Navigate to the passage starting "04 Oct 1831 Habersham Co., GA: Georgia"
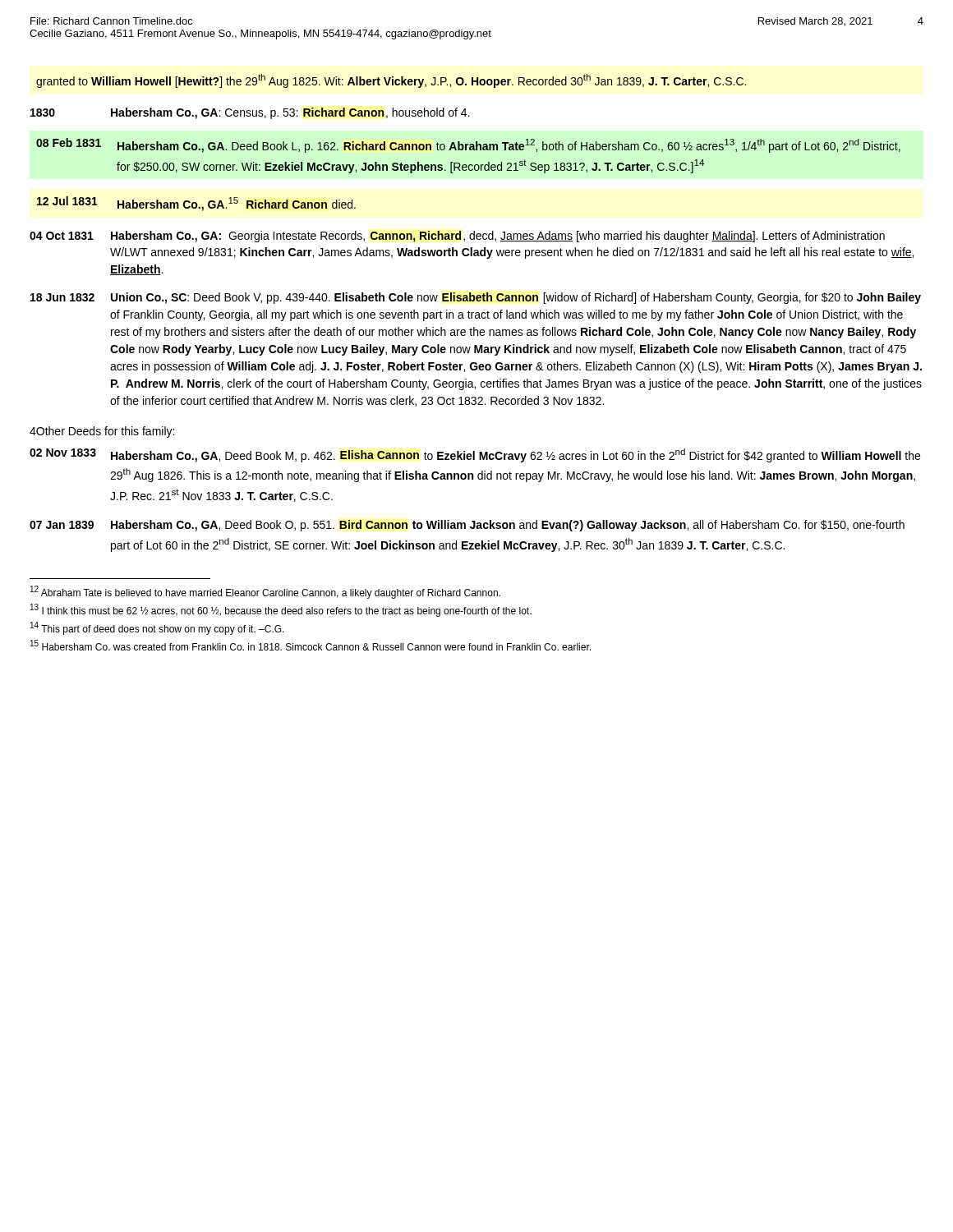Image resolution: width=953 pixels, height=1232 pixels. coord(476,252)
